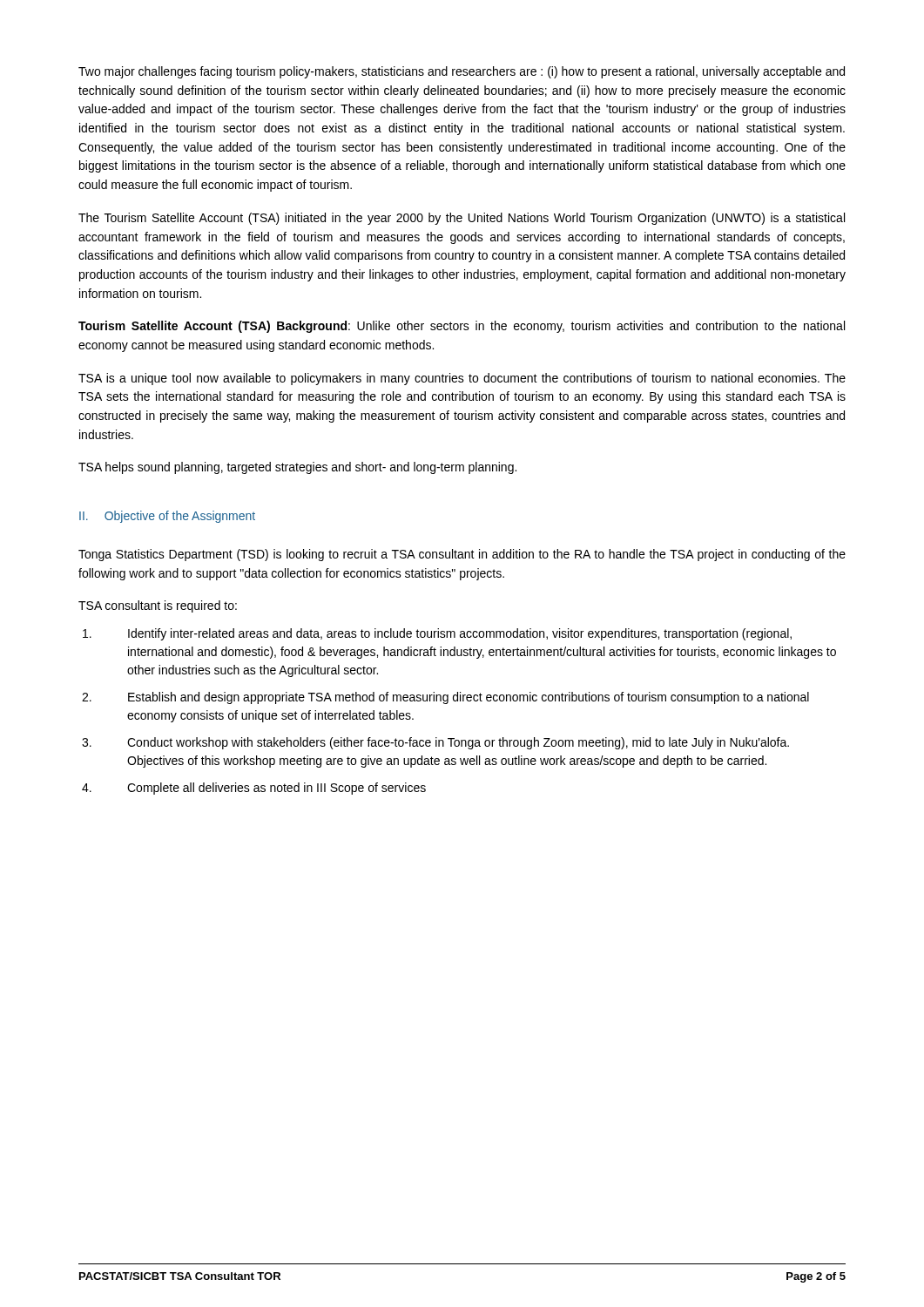Image resolution: width=924 pixels, height=1307 pixels.
Task: Find the list item that reads "4. Complete all deliveries as"
Action: pyautogui.click(x=254, y=789)
